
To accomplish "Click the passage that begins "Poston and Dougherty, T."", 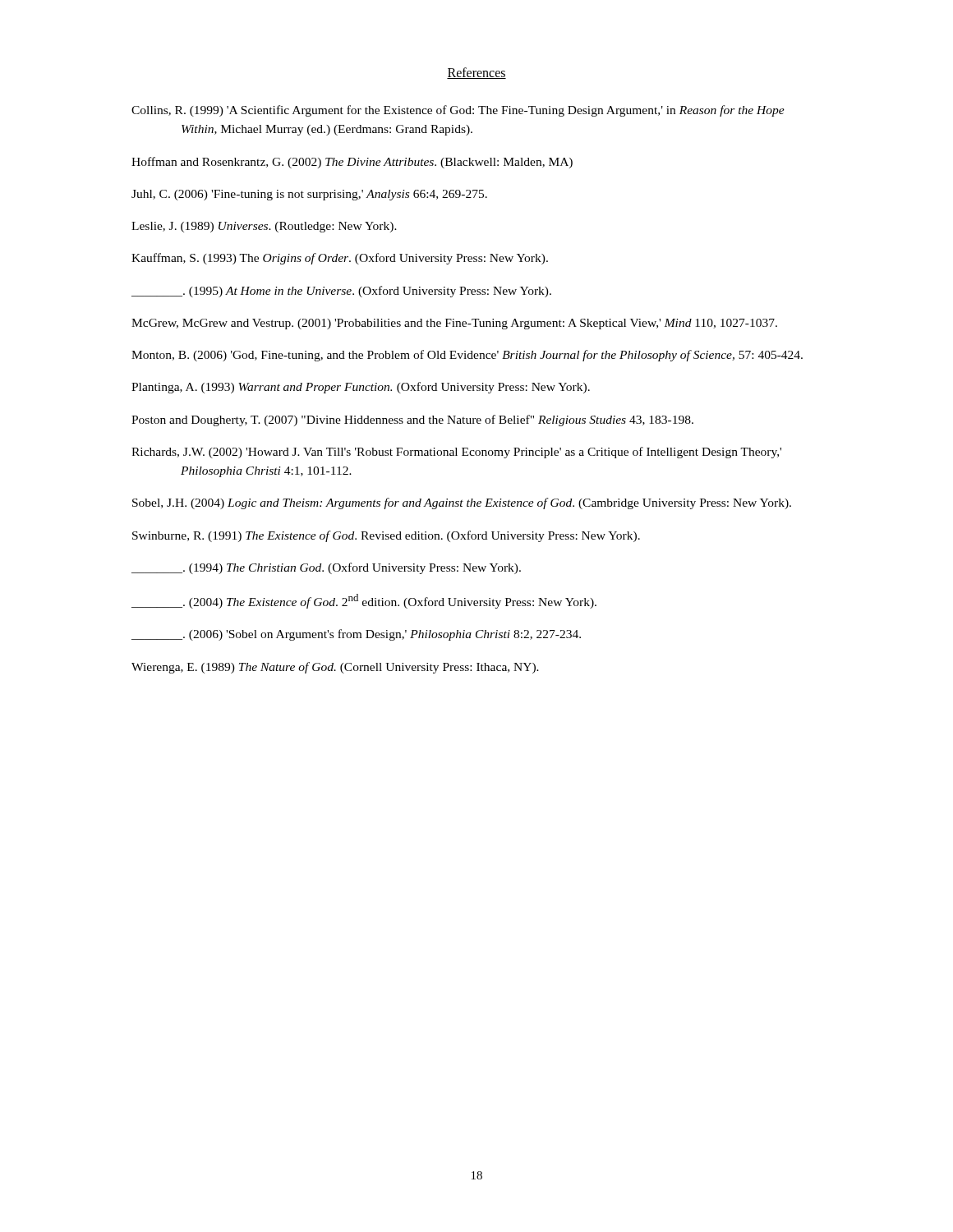I will click(413, 419).
